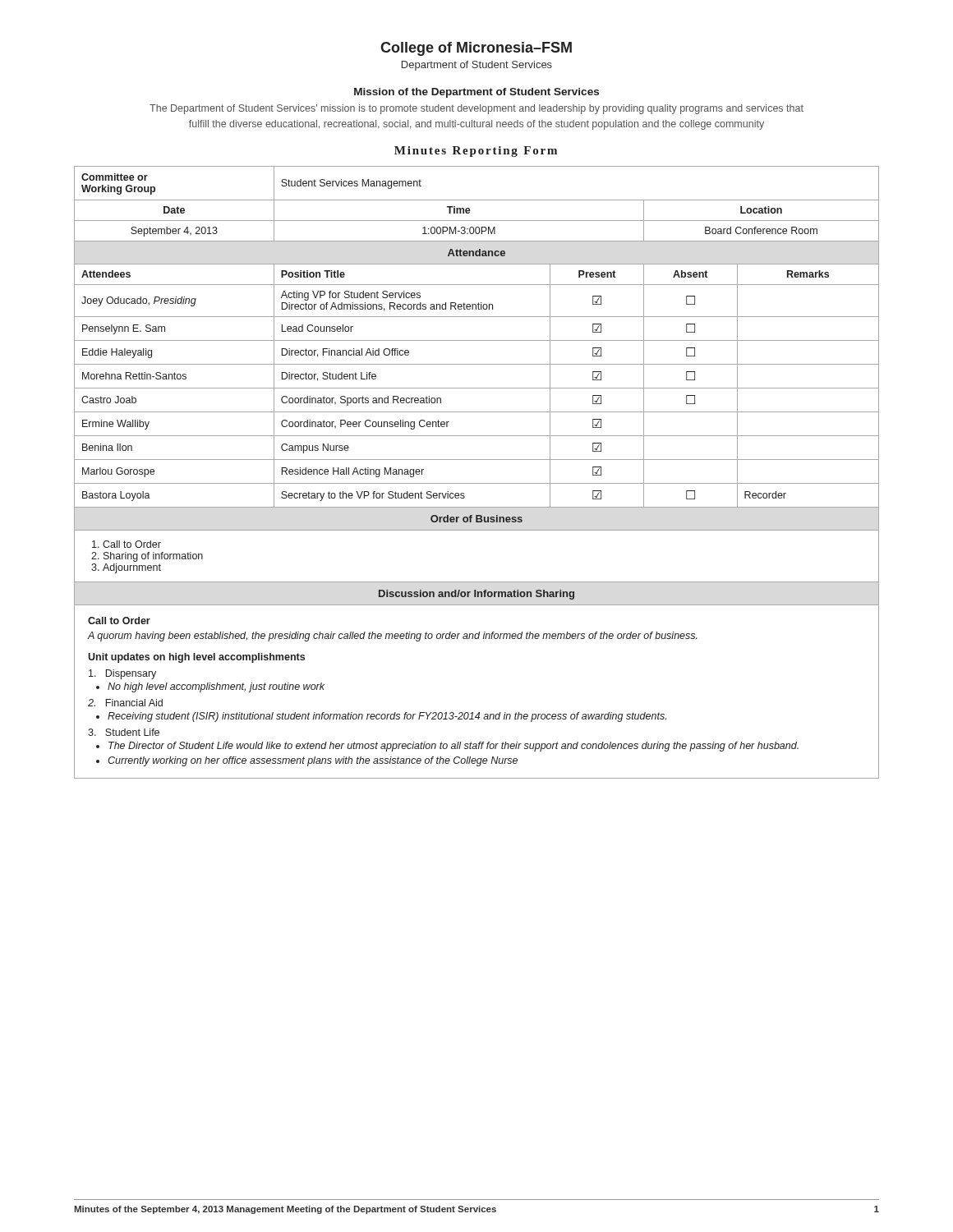Screen dimensions: 1232x953
Task: Click on the text block starting "Receiving student (ISIR)"
Action: coord(486,716)
